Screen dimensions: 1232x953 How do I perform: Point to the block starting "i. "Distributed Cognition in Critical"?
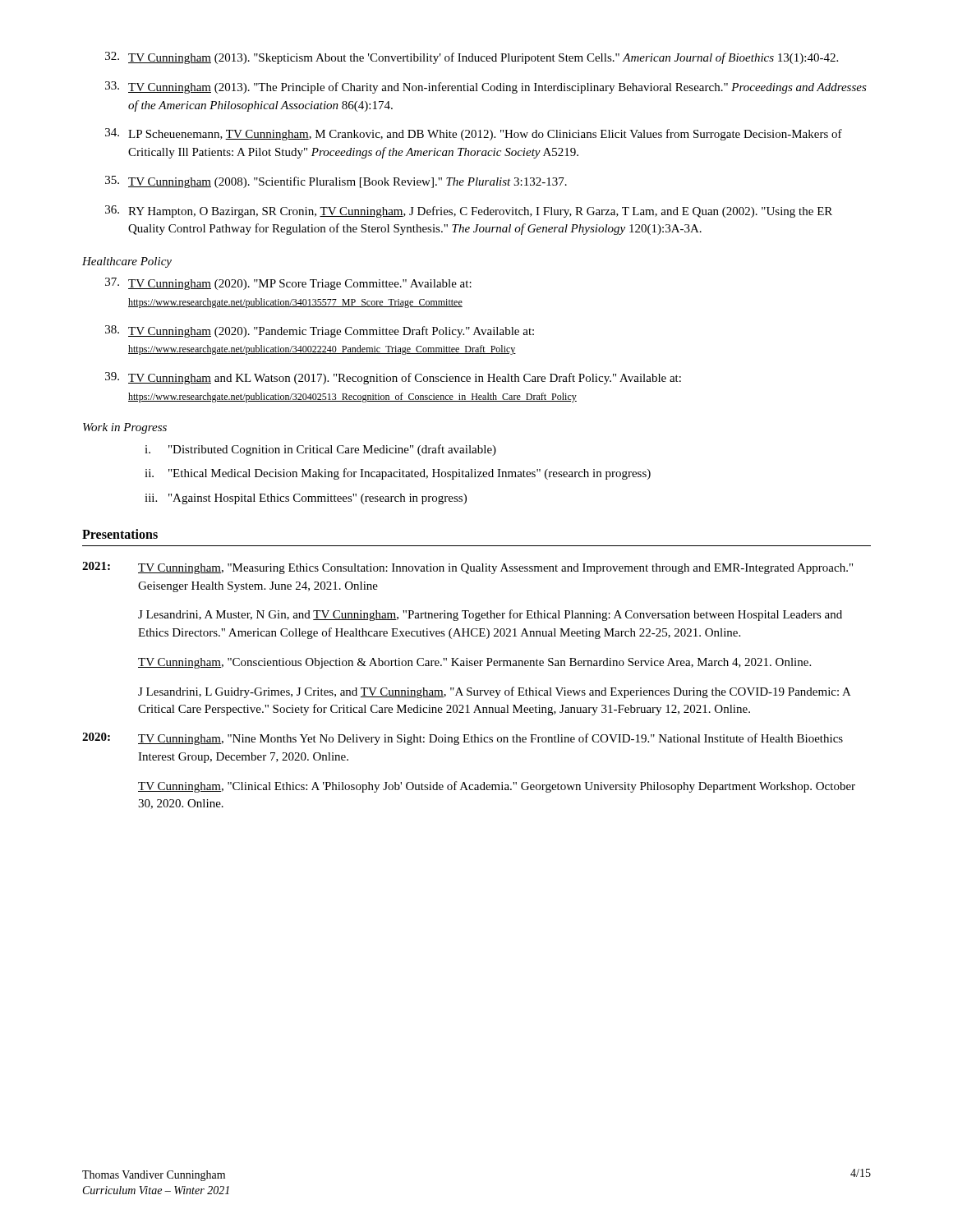click(320, 450)
